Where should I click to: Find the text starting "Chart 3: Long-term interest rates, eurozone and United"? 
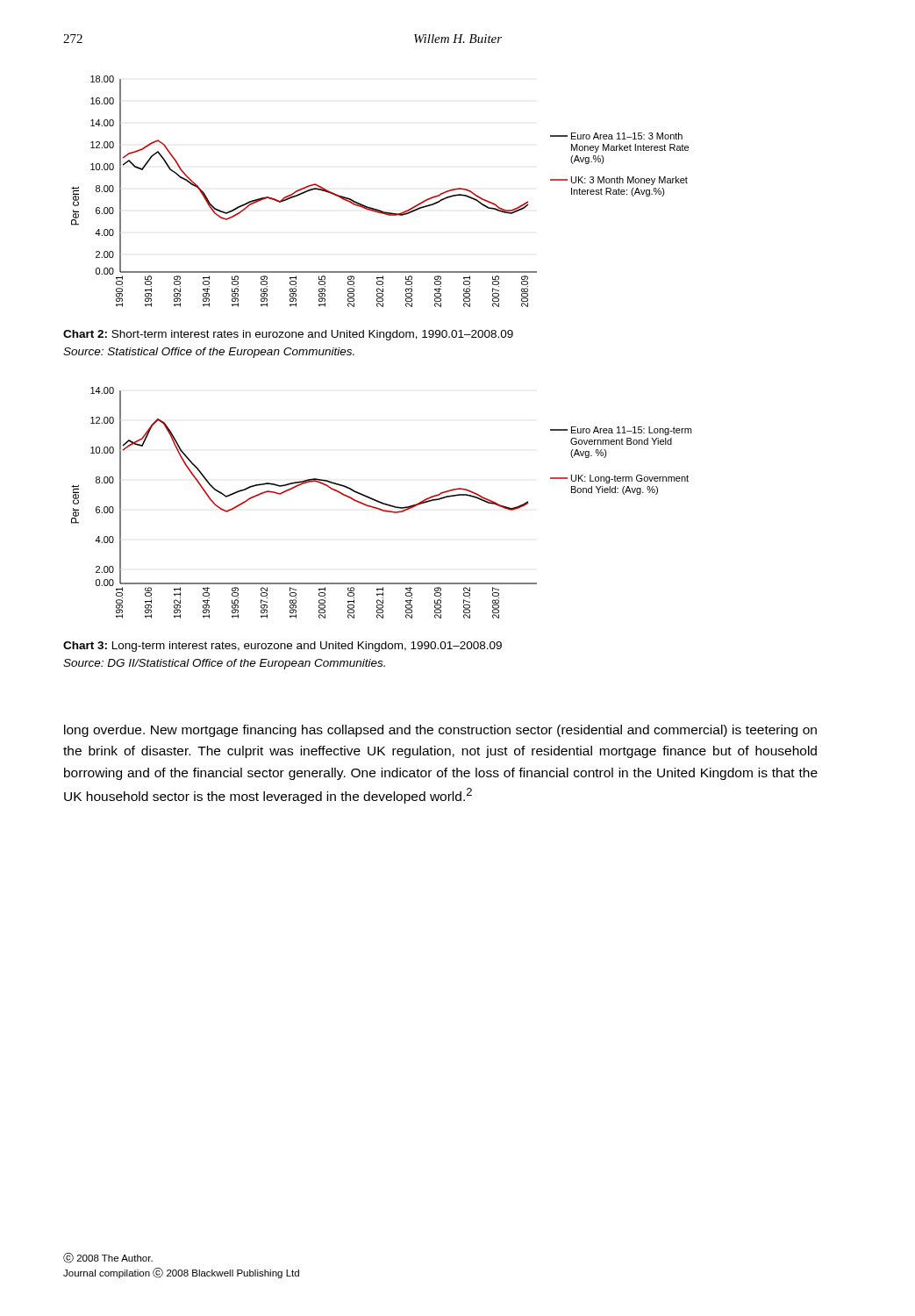coord(283,645)
